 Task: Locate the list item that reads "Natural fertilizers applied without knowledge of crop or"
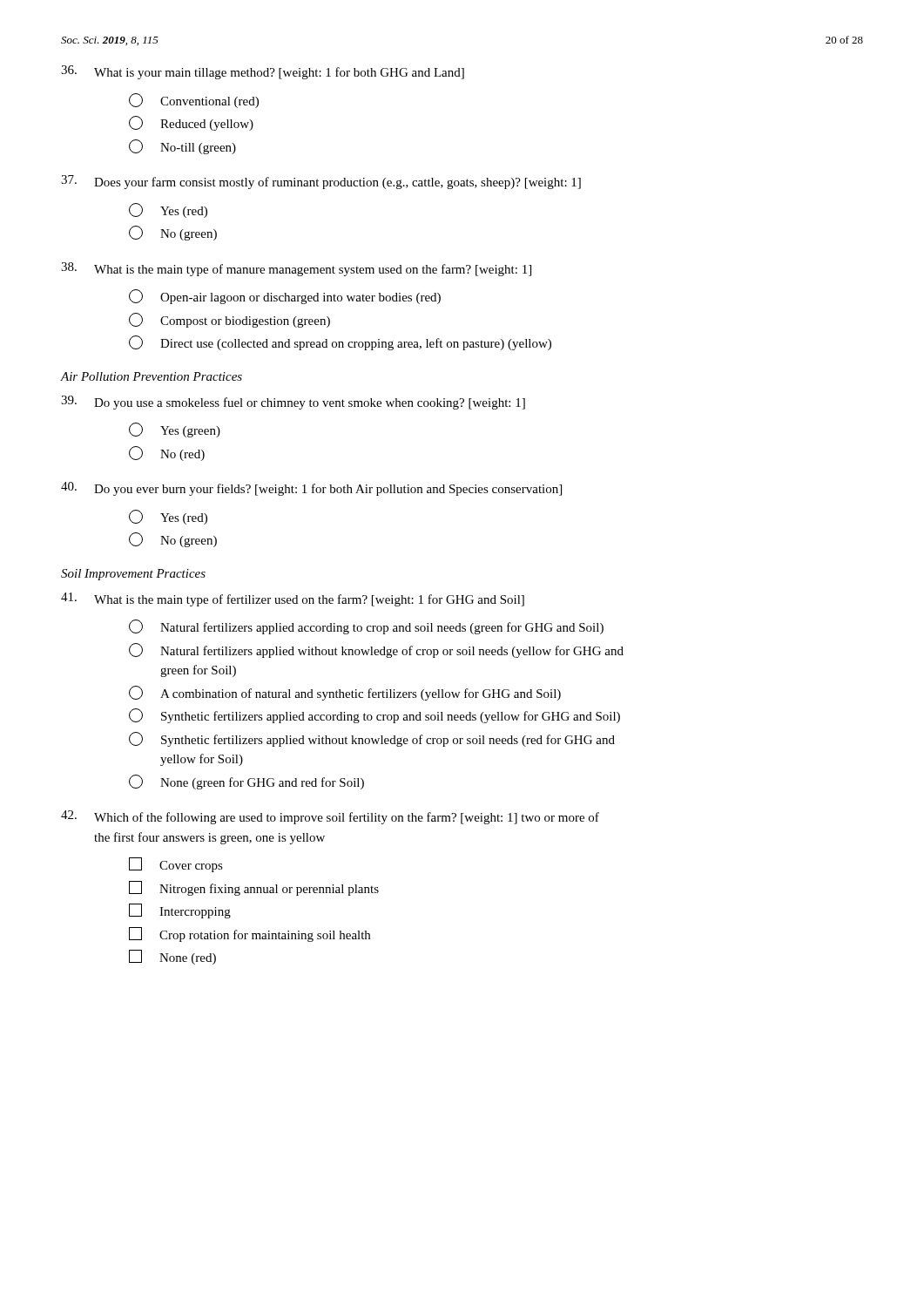[376, 660]
